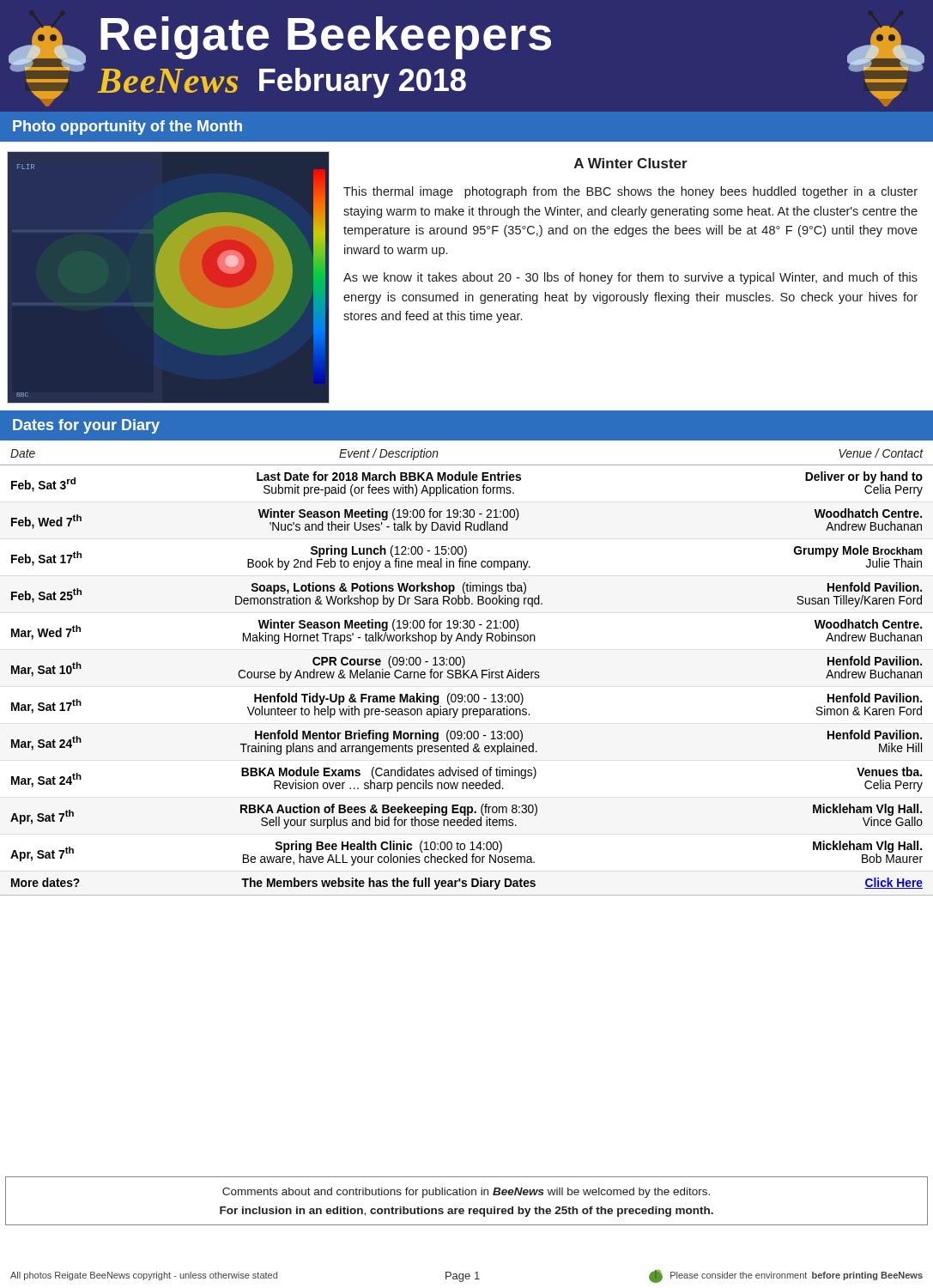The image size is (933, 1288).
Task: Click on the table containing "Mickleham Vlg Hall. Vince Gallo"
Action: click(466, 669)
